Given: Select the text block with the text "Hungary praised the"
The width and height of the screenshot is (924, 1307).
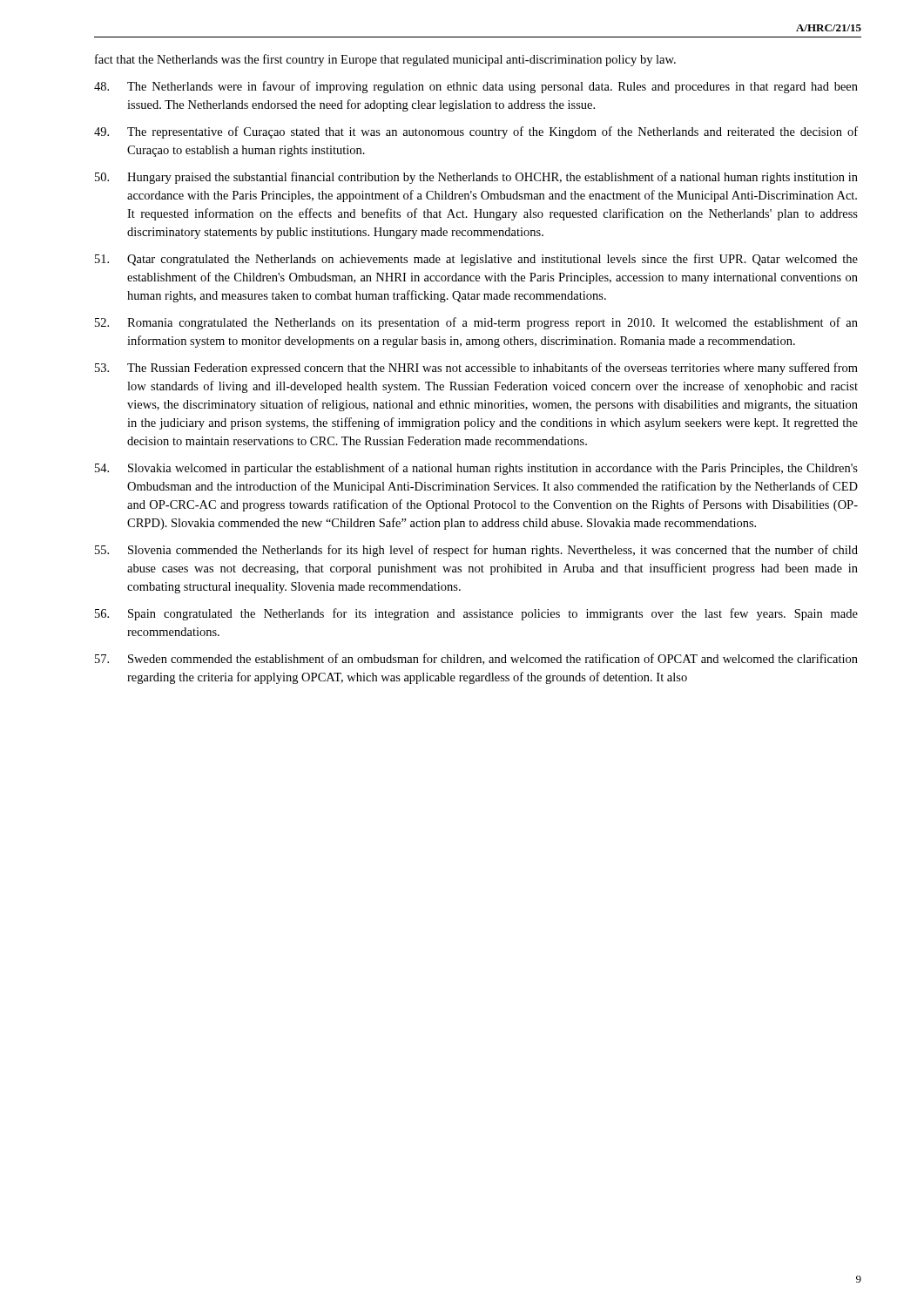Looking at the screenshot, I should (x=476, y=205).
